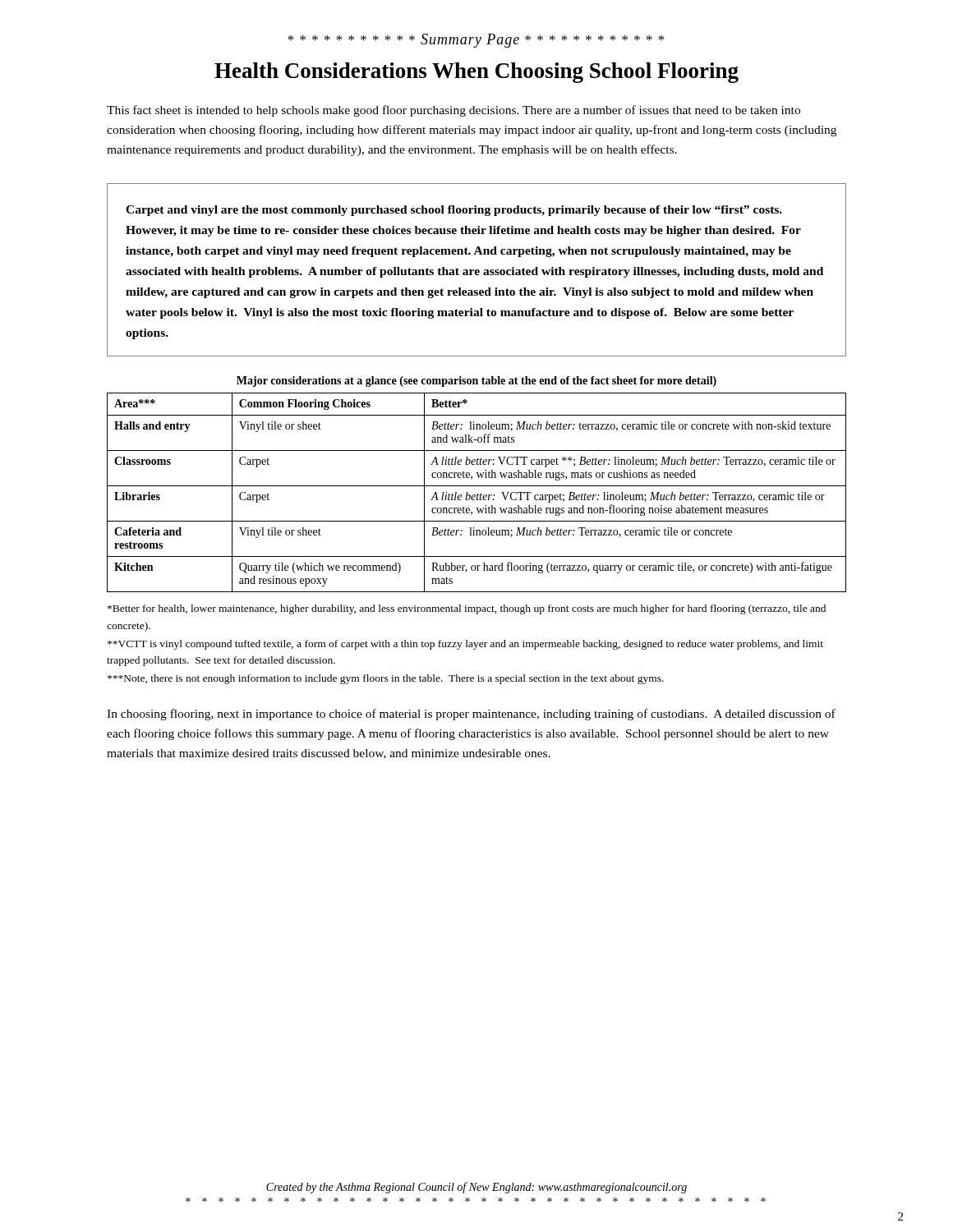The image size is (953, 1232).
Task: Find the title containing "Health Considerations When Choosing School Flooring"
Action: [476, 71]
